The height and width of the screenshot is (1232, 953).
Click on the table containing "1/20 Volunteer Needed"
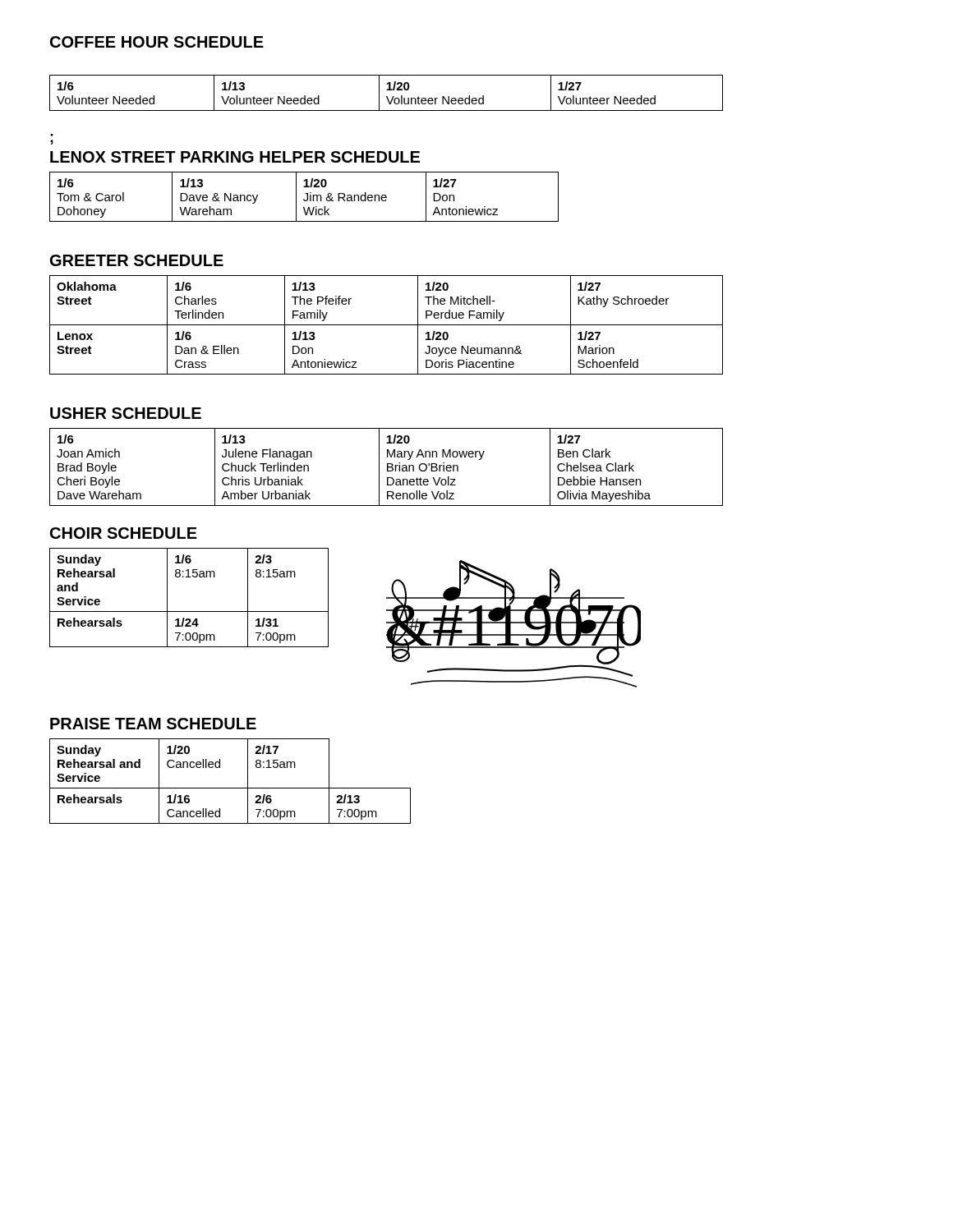pyautogui.click(x=476, y=93)
